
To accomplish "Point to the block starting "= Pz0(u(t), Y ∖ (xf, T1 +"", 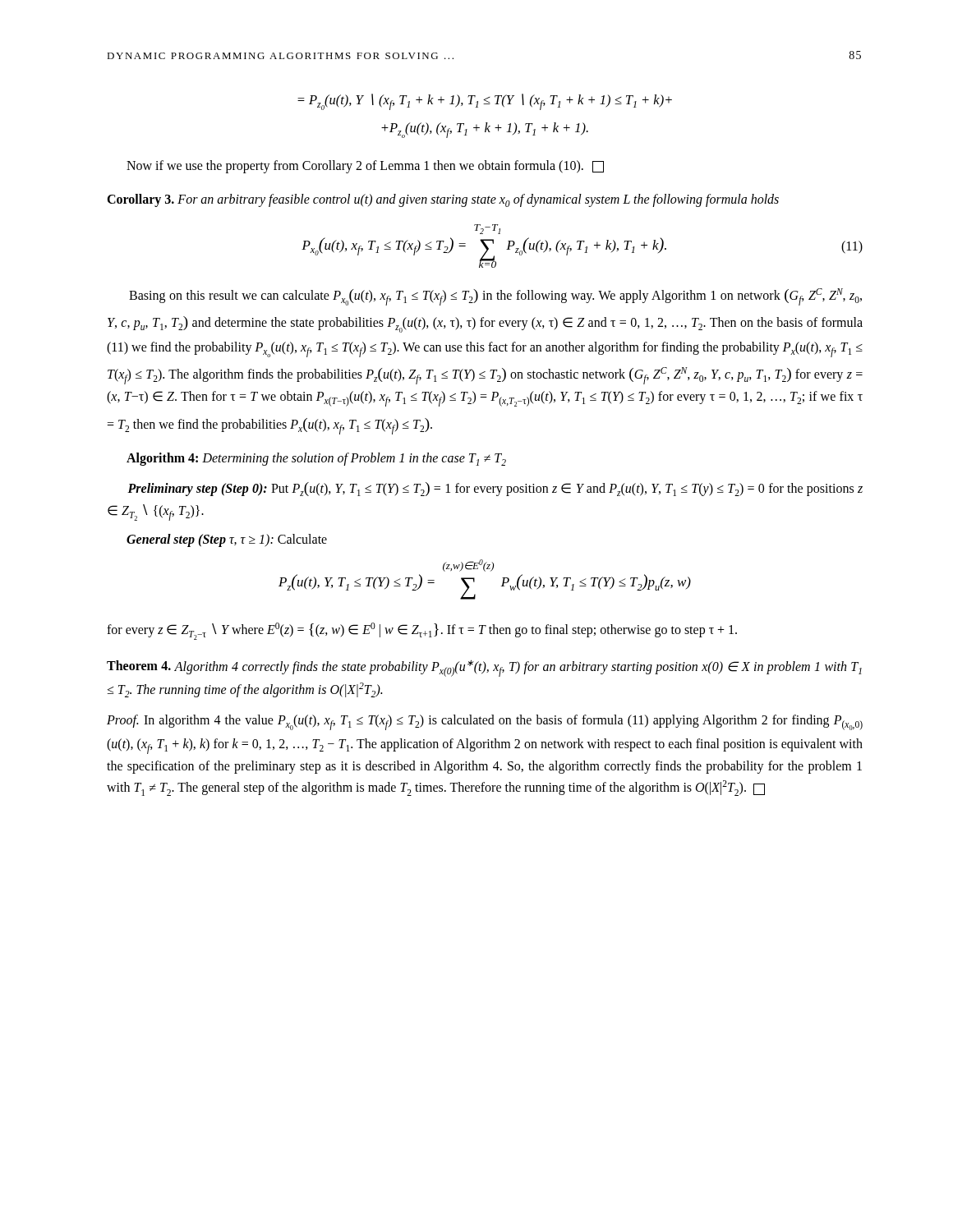I will 485,116.
